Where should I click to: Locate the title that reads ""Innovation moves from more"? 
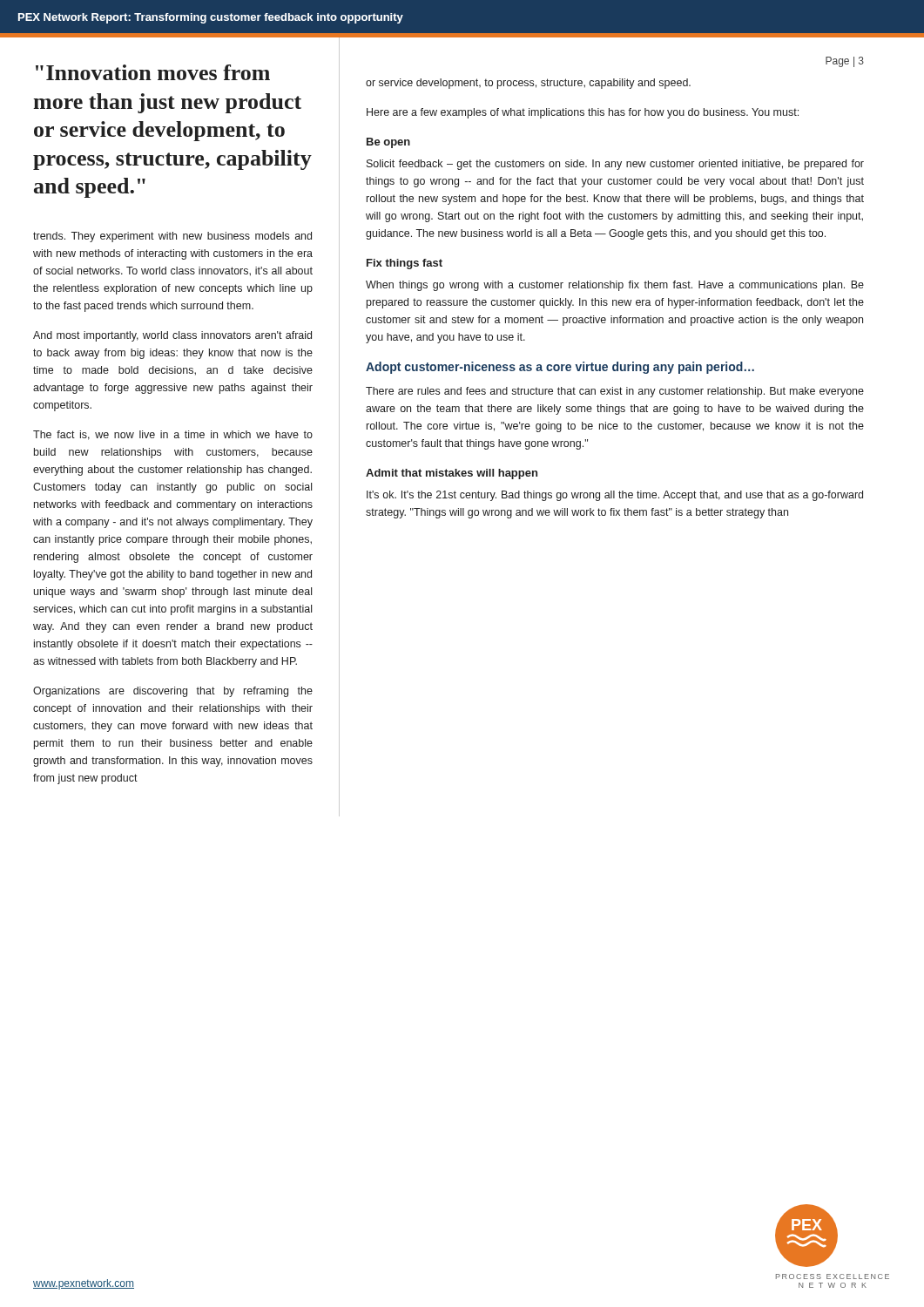tap(172, 129)
